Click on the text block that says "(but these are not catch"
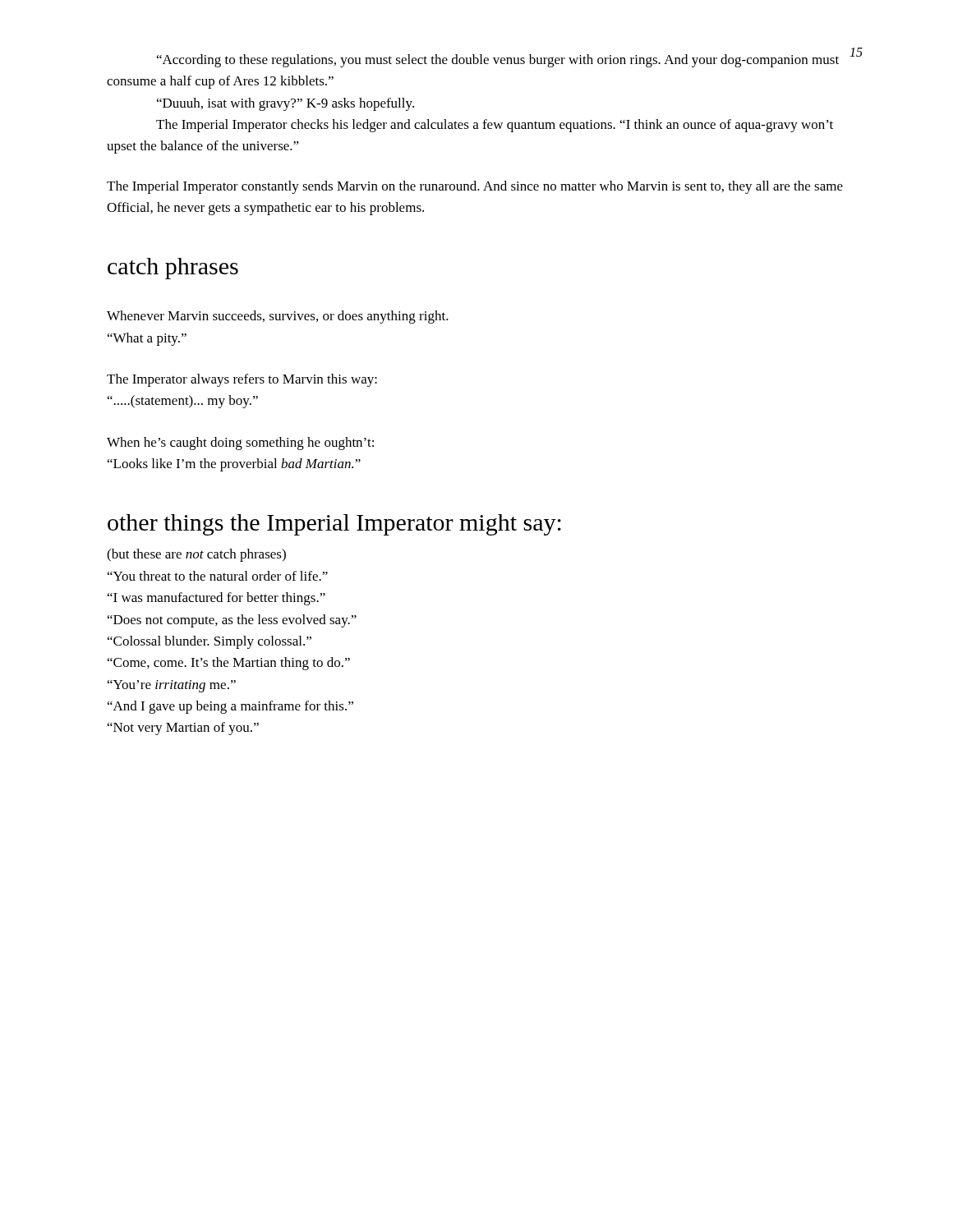This screenshot has width=953, height=1232. coord(196,555)
